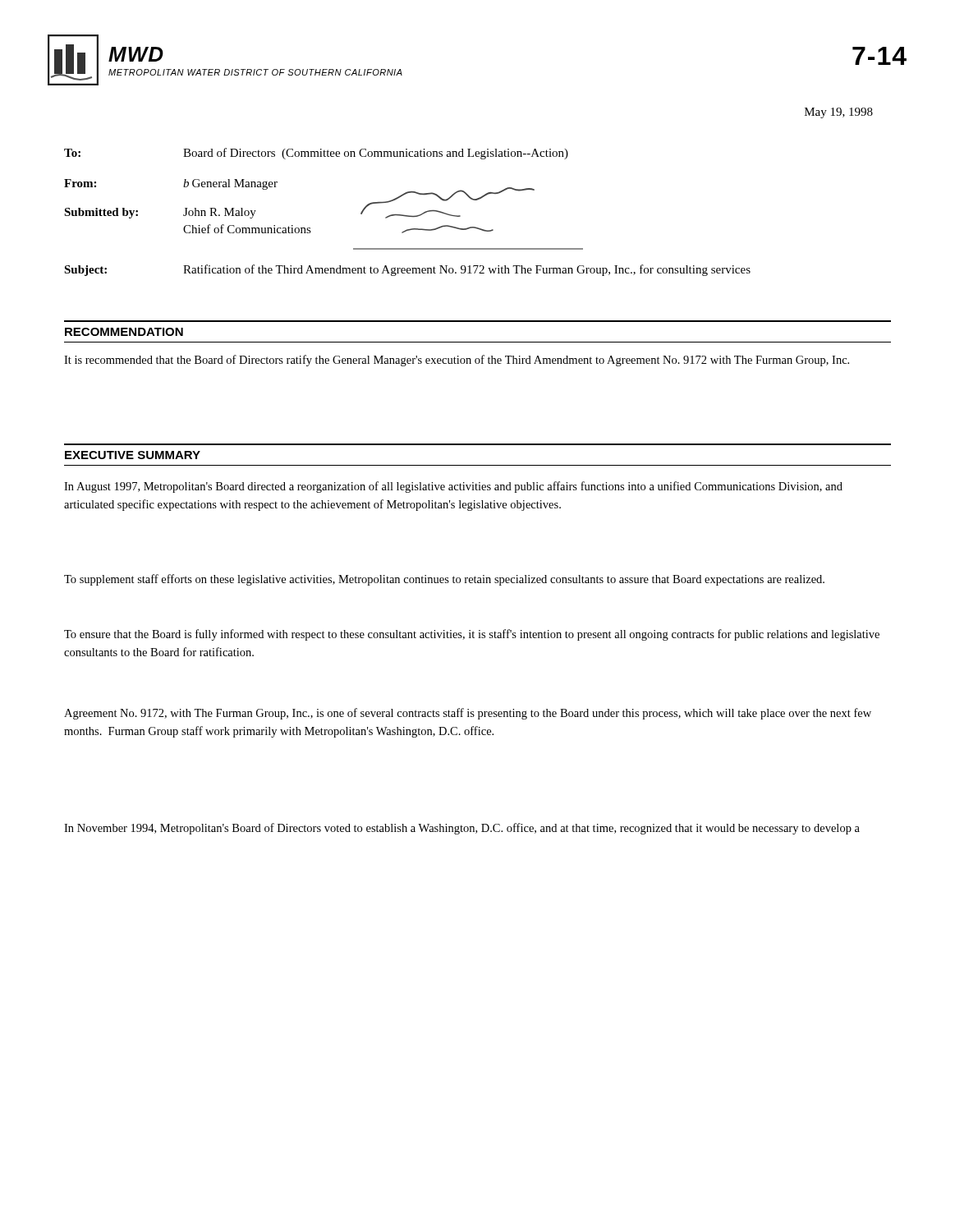Image resolution: width=955 pixels, height=1232 pixels.
Task: Point to the region starting "Subject: Ratification of the Third Amendment to Agreement"
Action: 407,270
